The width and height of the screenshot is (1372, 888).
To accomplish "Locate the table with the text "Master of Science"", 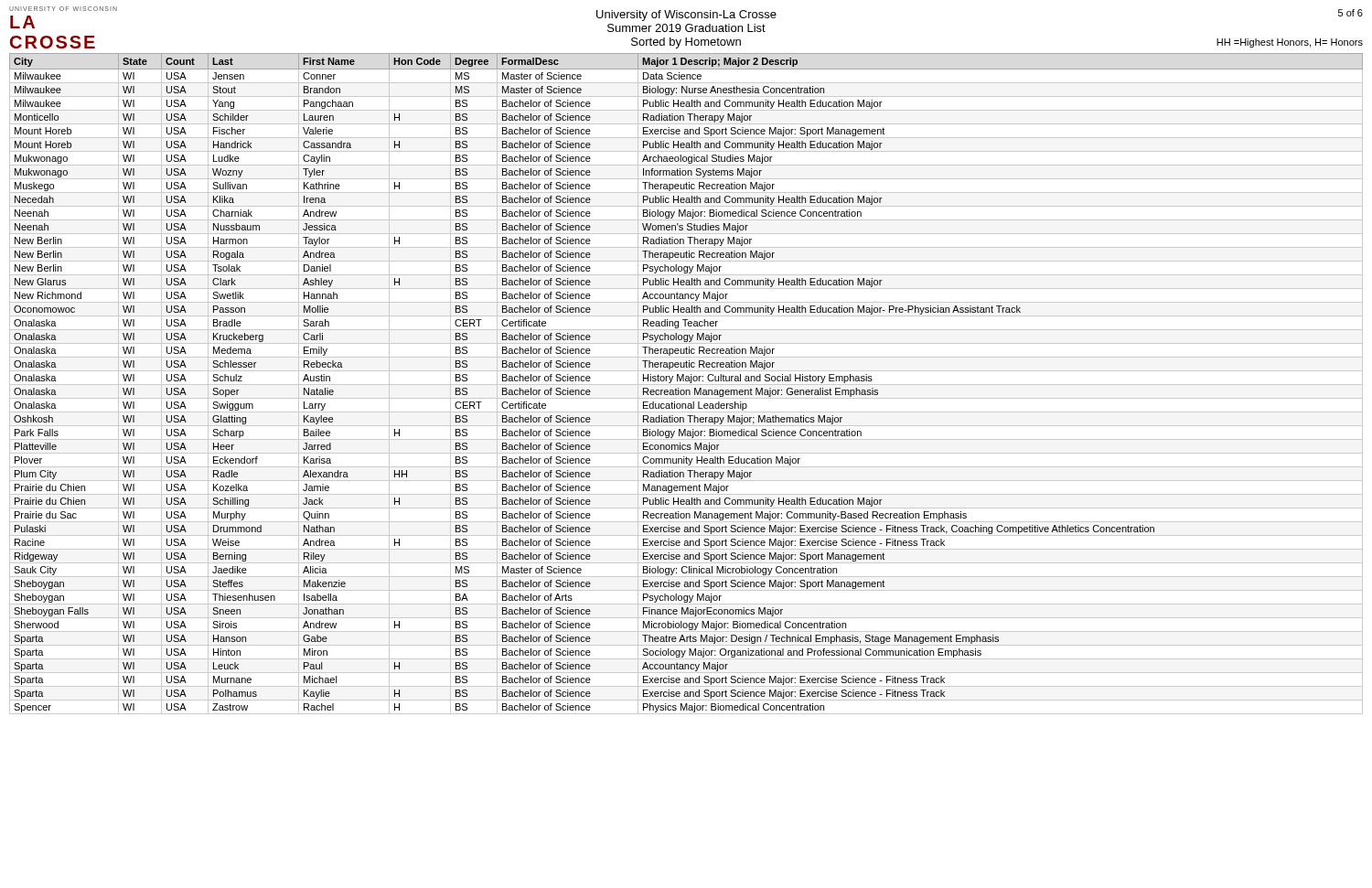I will click(x=686, y=384).
